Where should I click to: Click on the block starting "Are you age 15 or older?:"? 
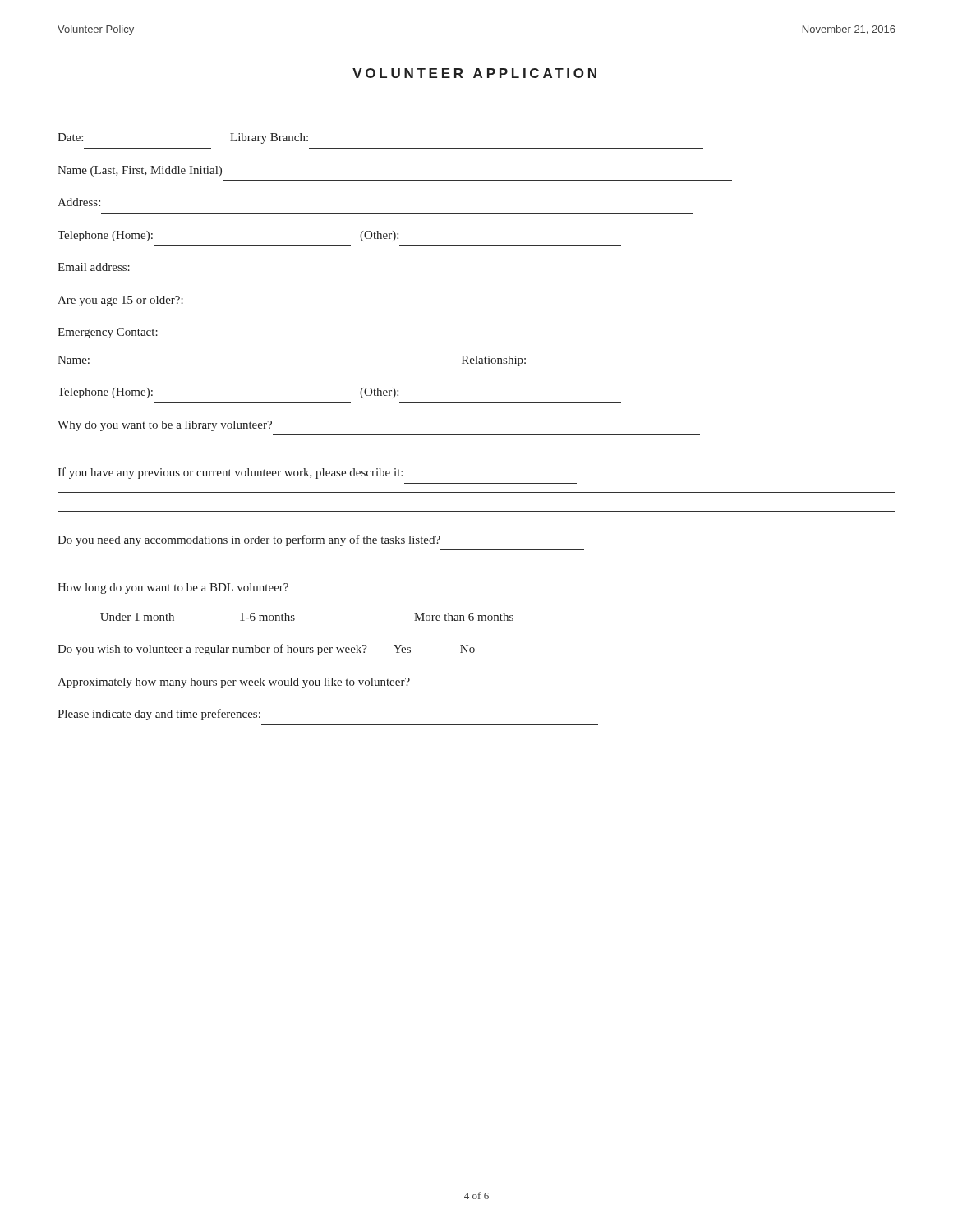pyautogui.click(x=347, y=302)
